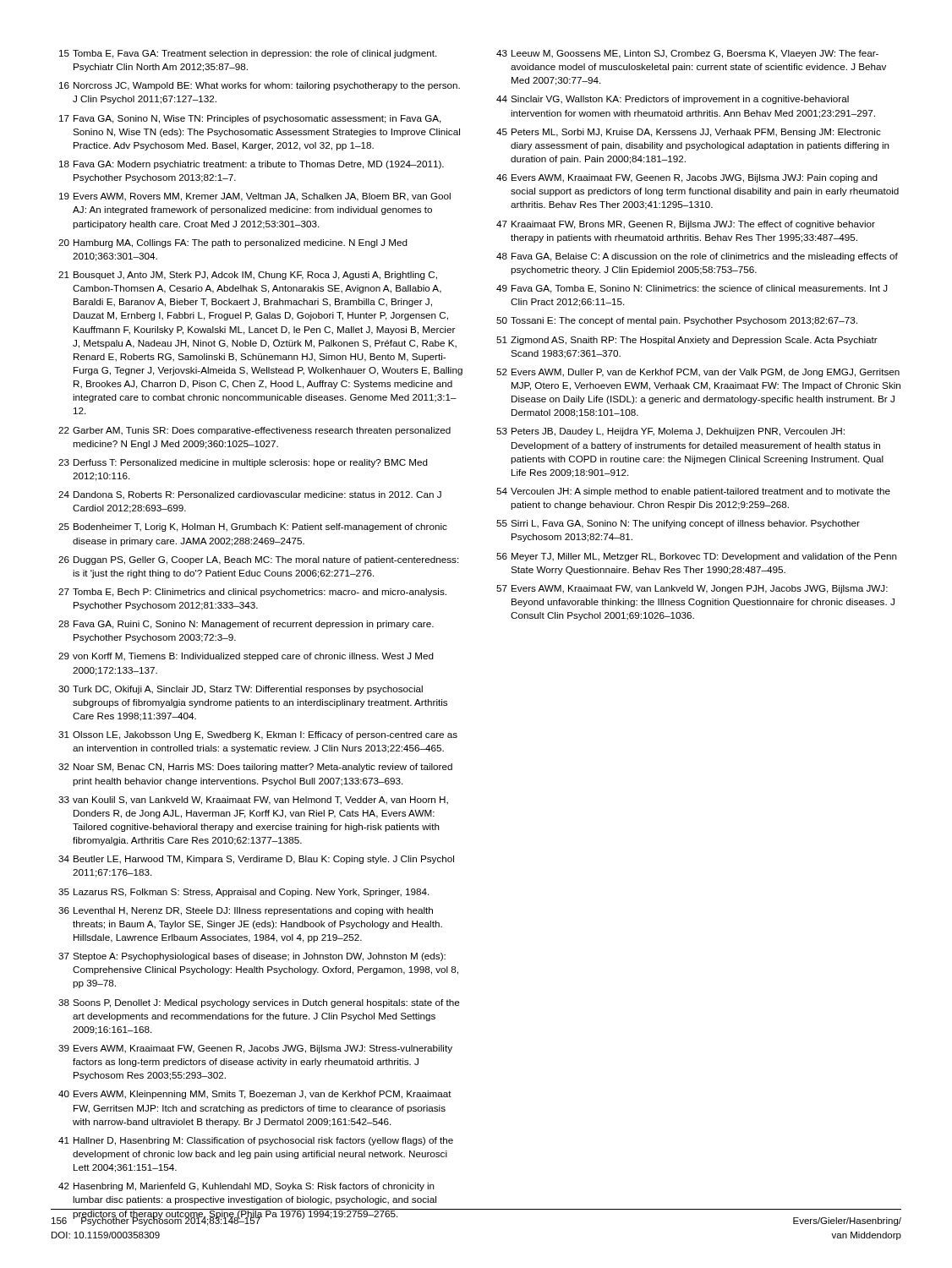Point to the block beginning "47 Kraaimaat FW, Brons MR, Geenen R,"
The height and width of the screenshot is (1268, 952).
click(695, 231)
